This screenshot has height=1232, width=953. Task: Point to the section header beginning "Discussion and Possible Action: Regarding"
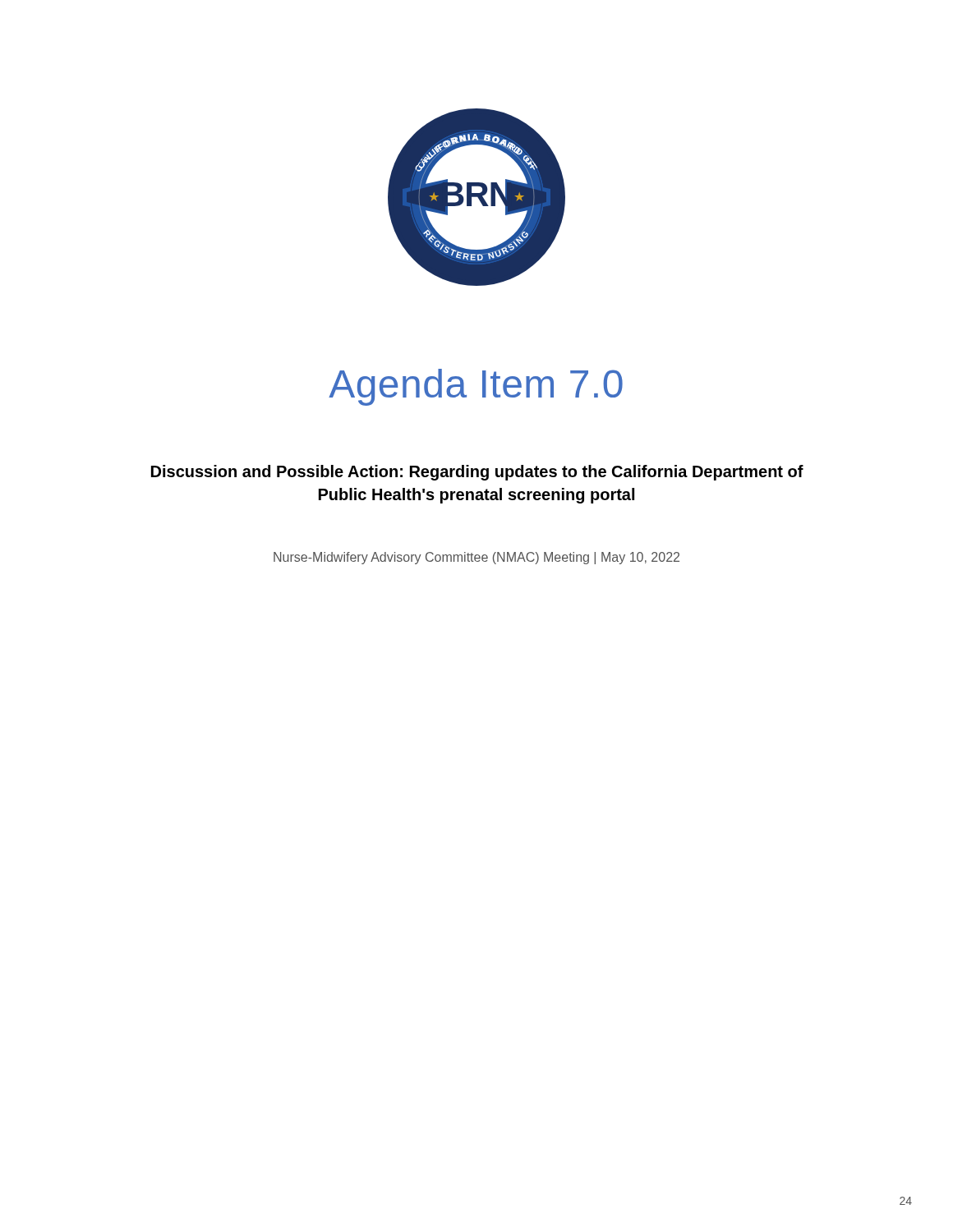pyautogui.click(x=476, y=483)
